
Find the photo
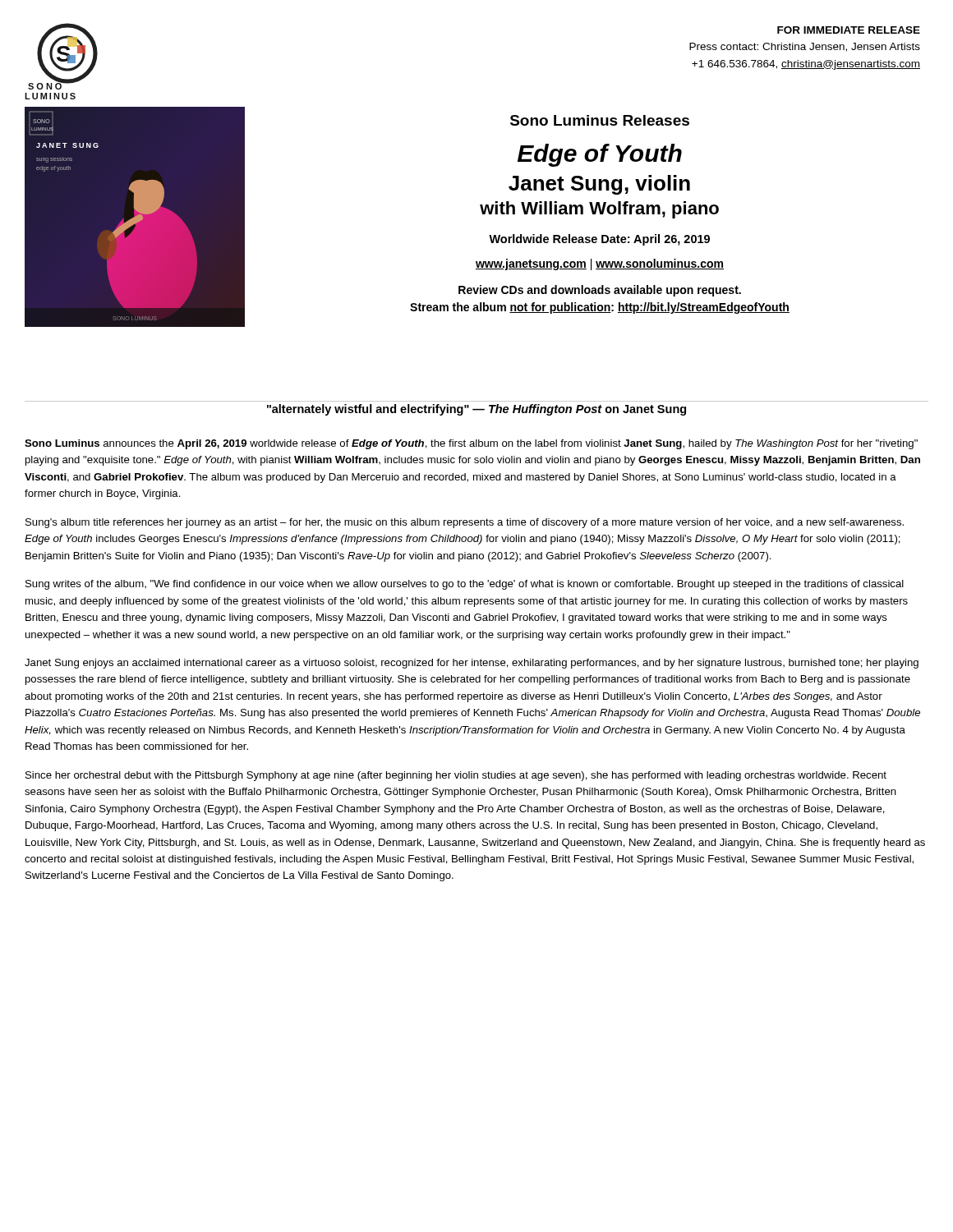coord(136,218)
